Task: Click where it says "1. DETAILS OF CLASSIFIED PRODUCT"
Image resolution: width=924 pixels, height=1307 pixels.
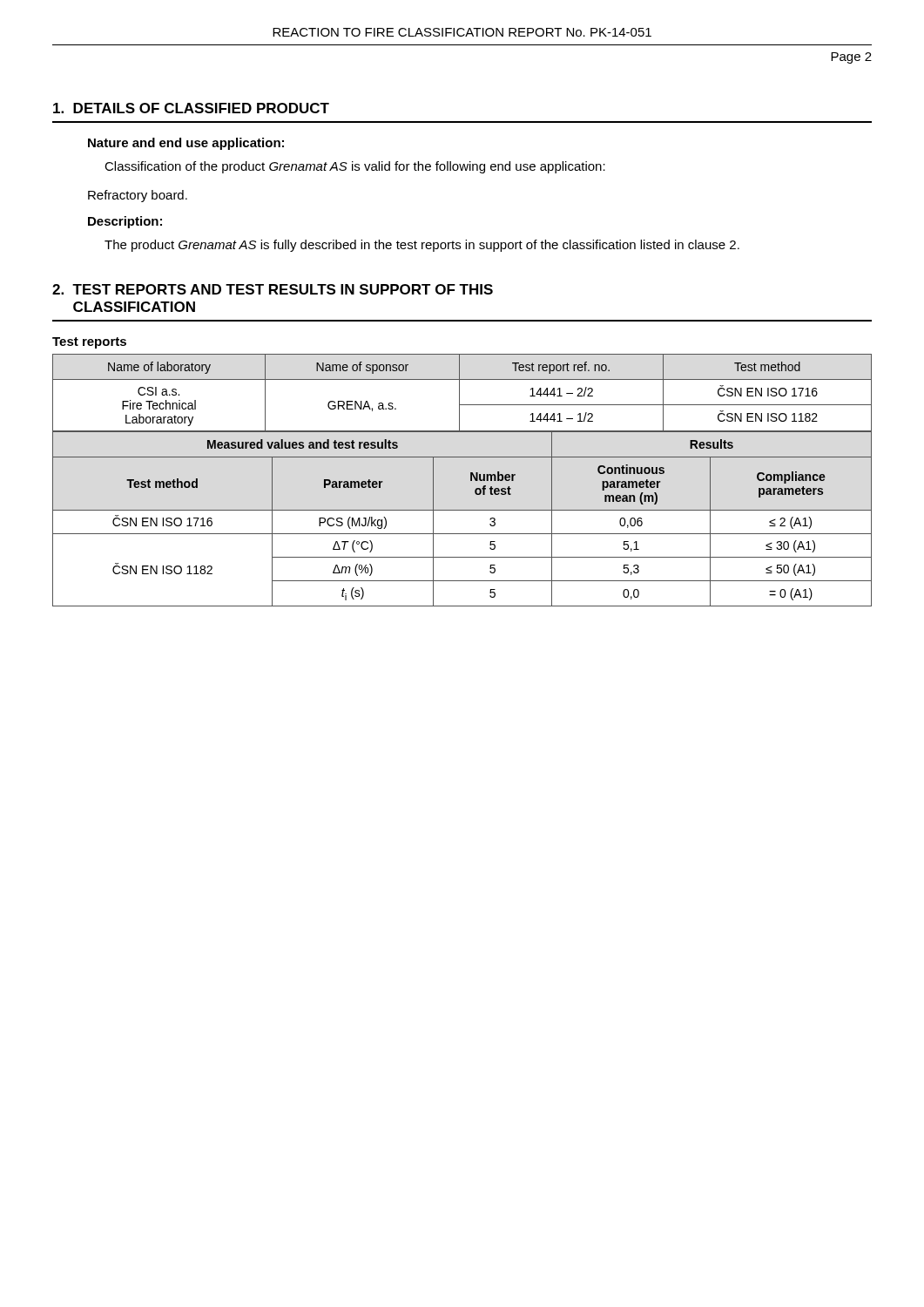Action: coord(462,112)
